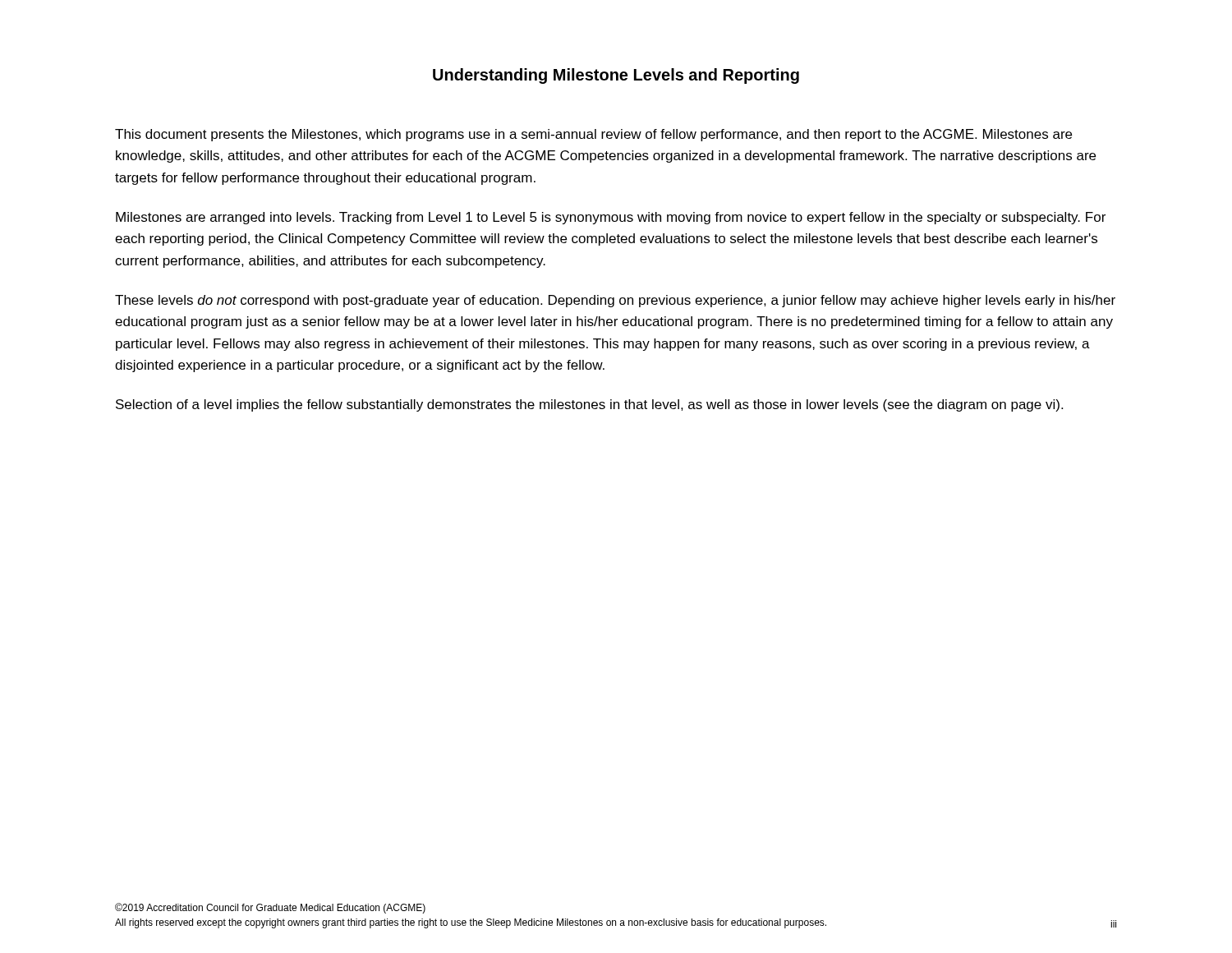Point to the block beginning "Milestones are arranged into levels. Tracking from"

(610, 239)
